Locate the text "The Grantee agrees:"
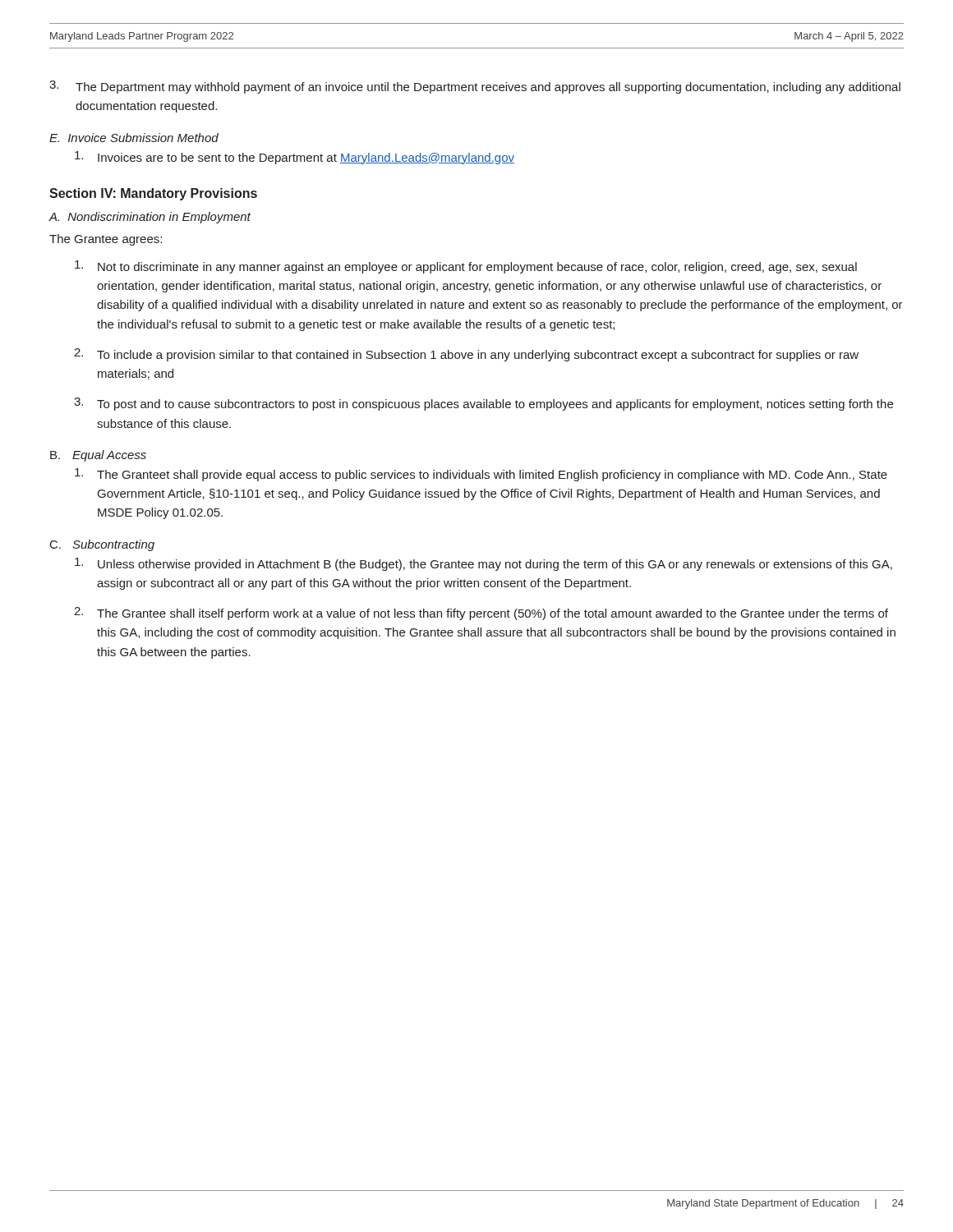953x1232 pixels. [x=106, y=238]
